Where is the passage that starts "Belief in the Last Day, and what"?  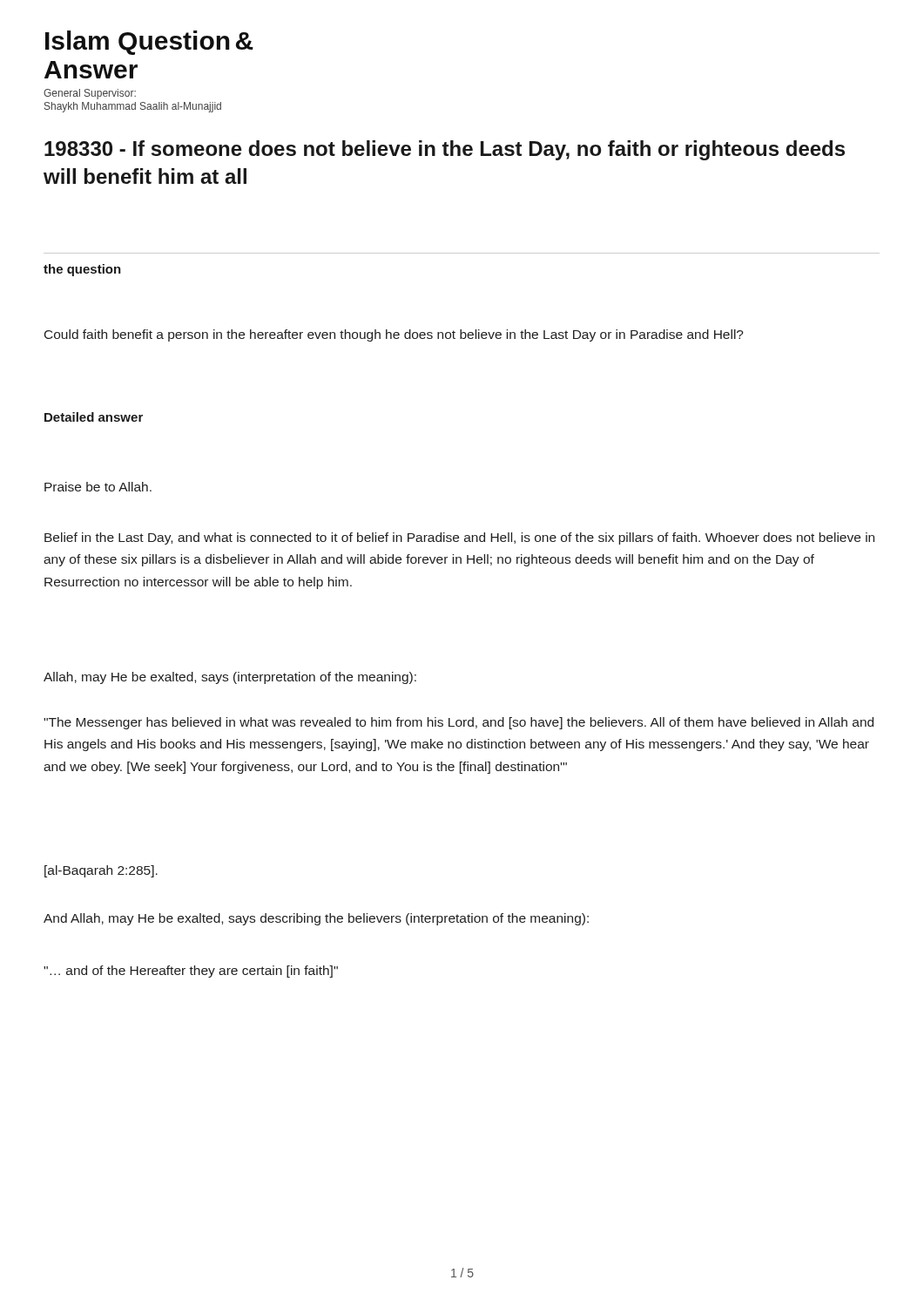(x=462, y=559)
